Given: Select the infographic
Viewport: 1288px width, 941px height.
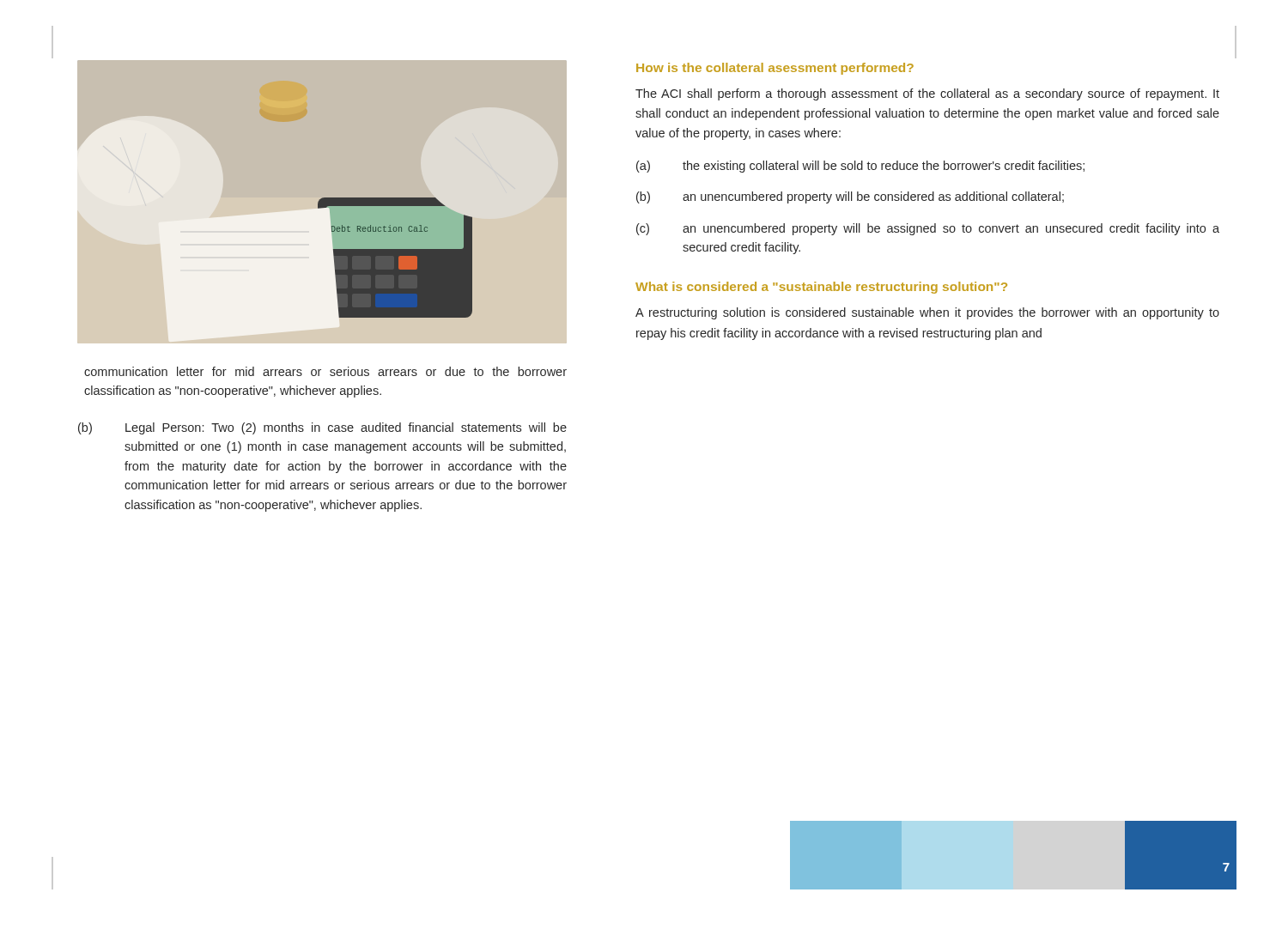Looking at the screenshot, I should (x=1013, y=855).
